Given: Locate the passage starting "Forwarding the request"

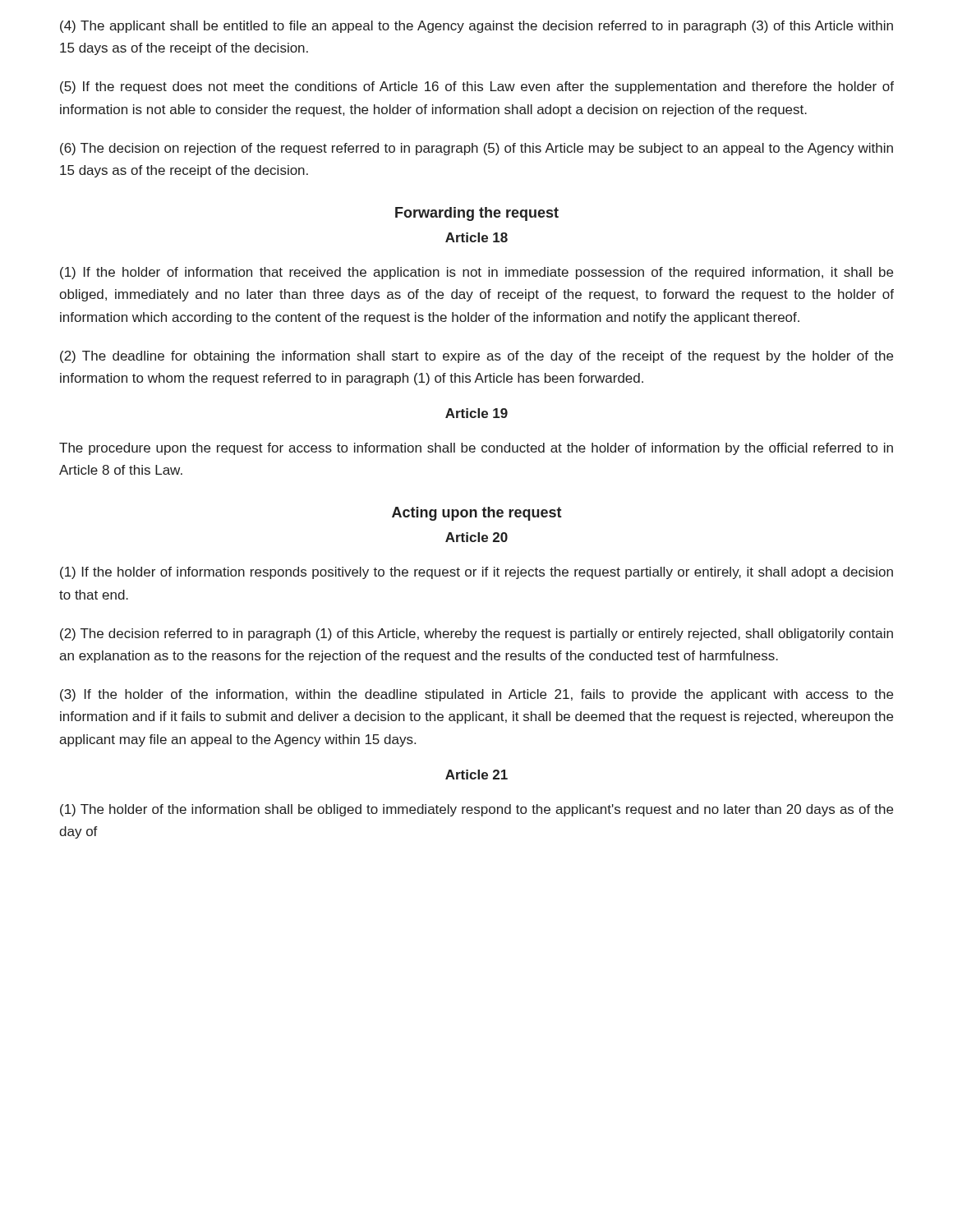Looking at the screenshot, I should [476, 213].
